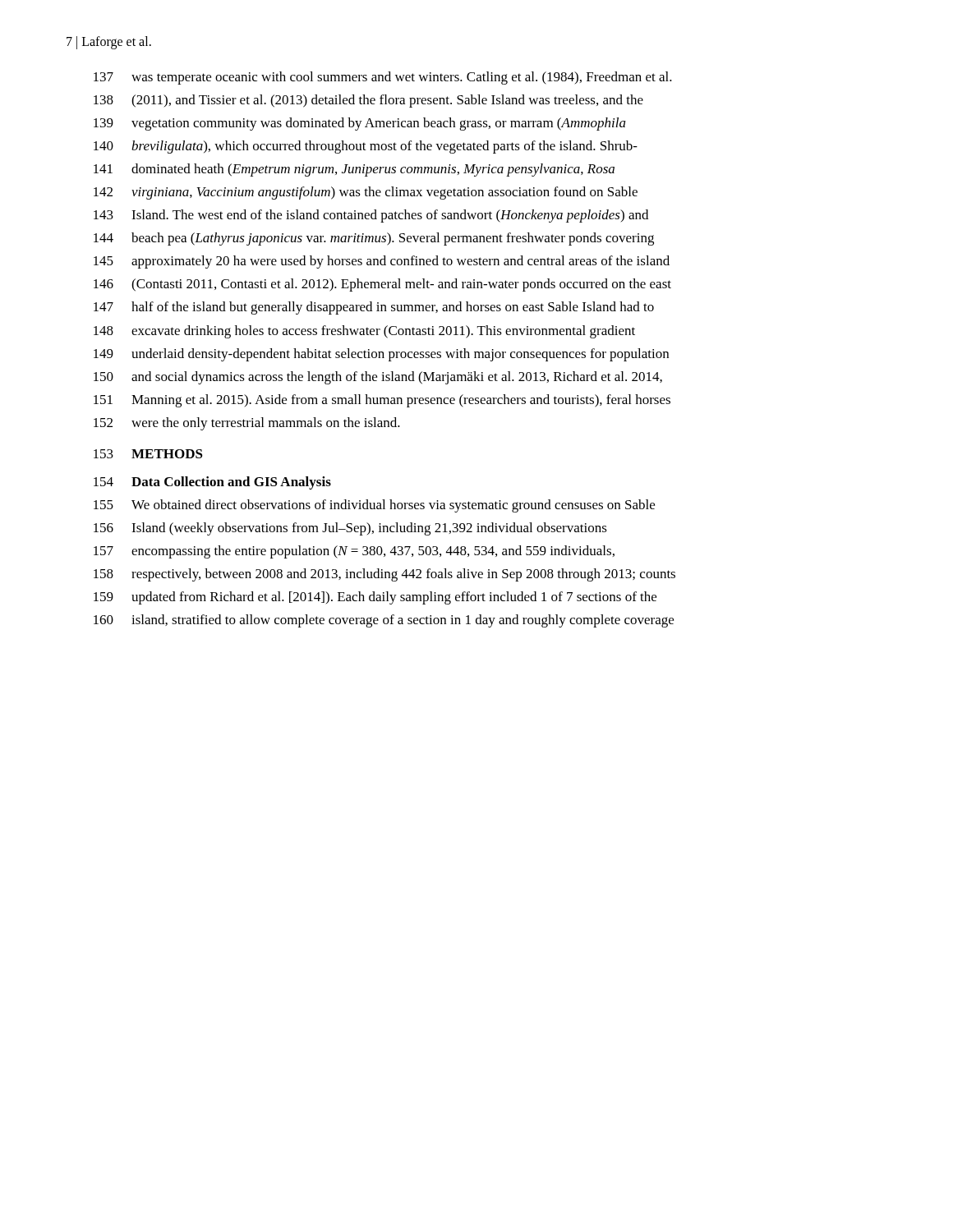
Task: Point to the block beginning "143 Island. The west end of"
Action: [x=476, y=215]
